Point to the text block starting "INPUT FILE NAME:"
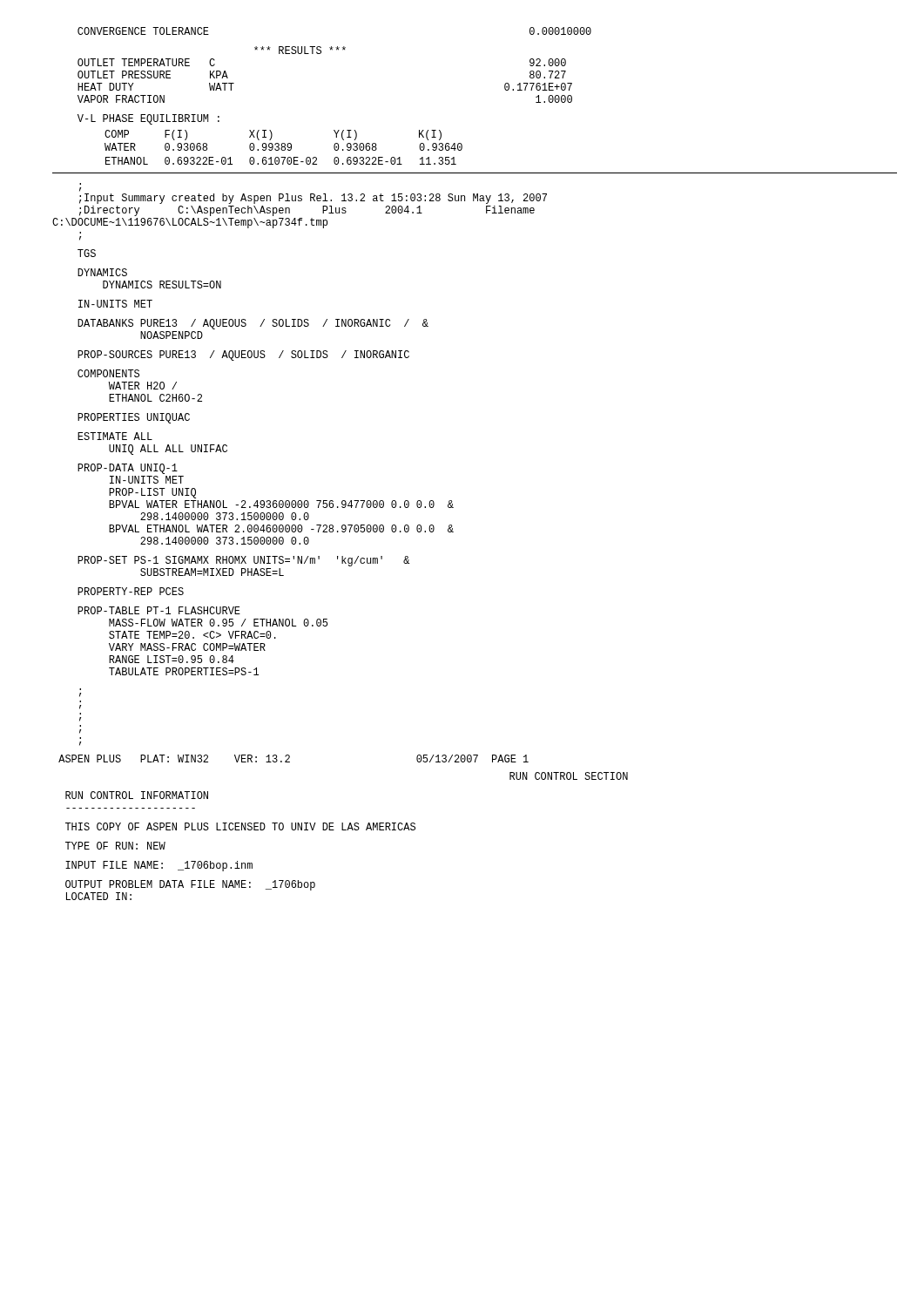 (x=159, y=866)
